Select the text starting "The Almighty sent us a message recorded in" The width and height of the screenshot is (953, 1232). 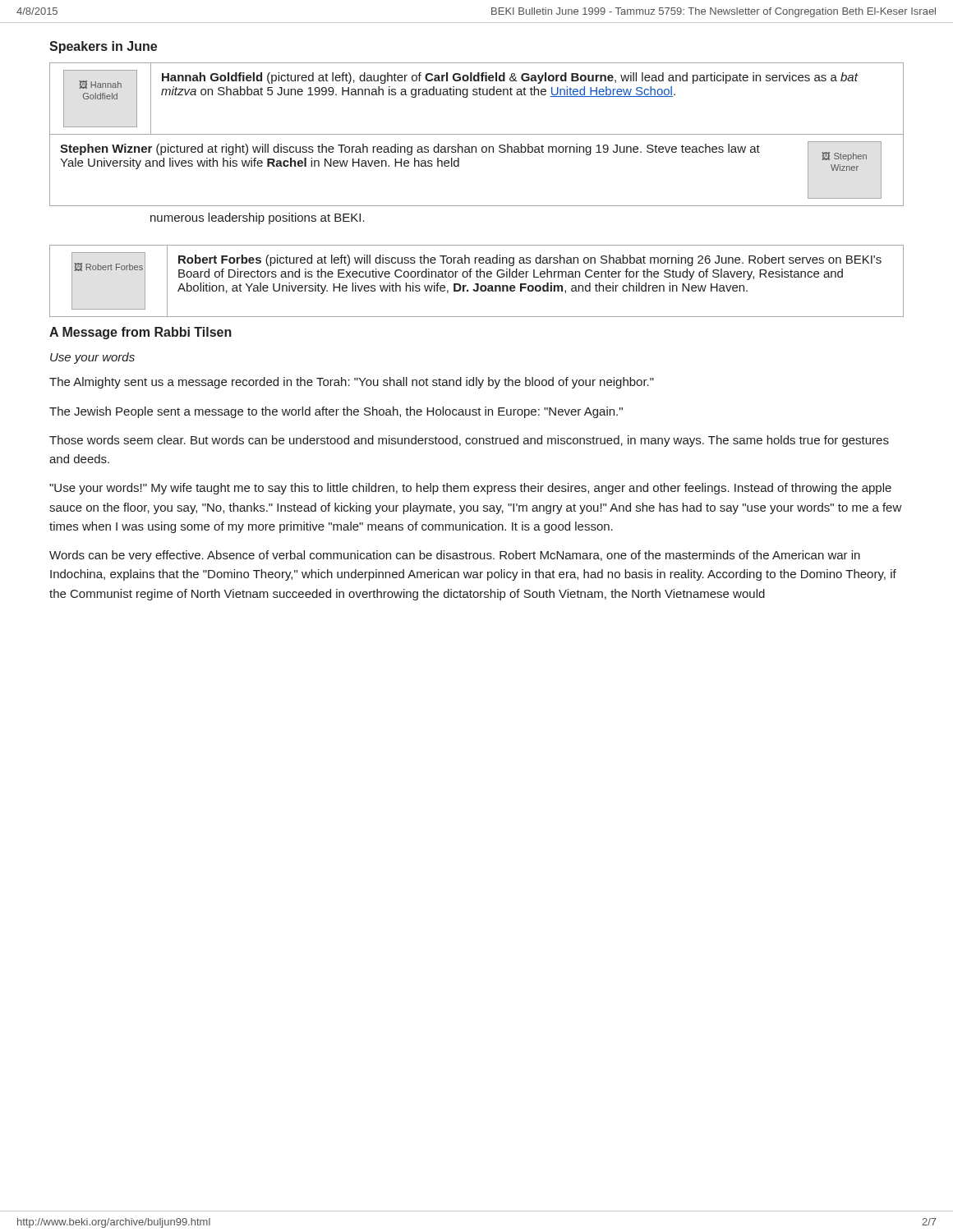[x=352, y=382]
